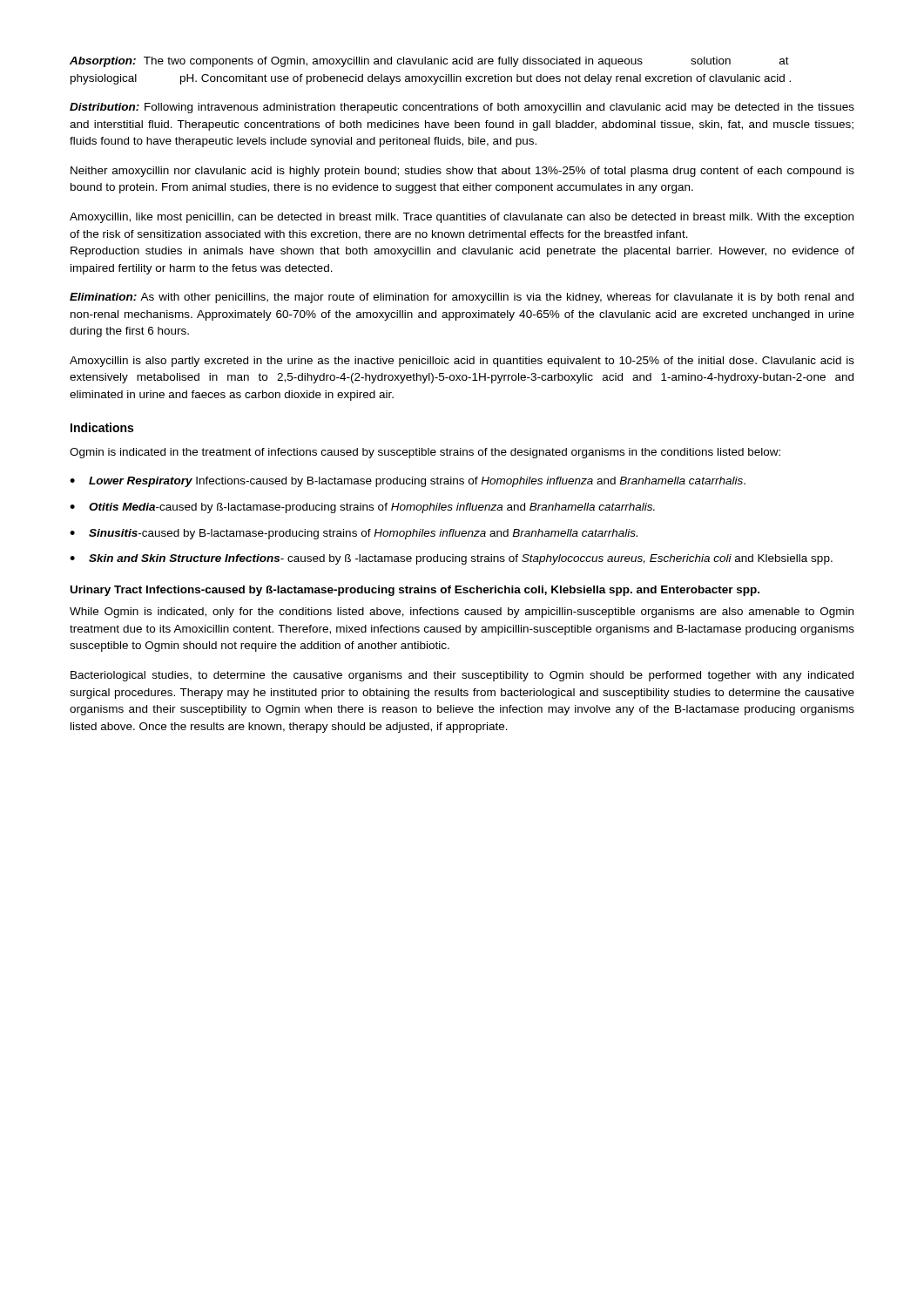Locate the text starting "Bacteriological studies, to determine the causative organisms"
The image size is (924, 1307).
click(x=462, y=701)
